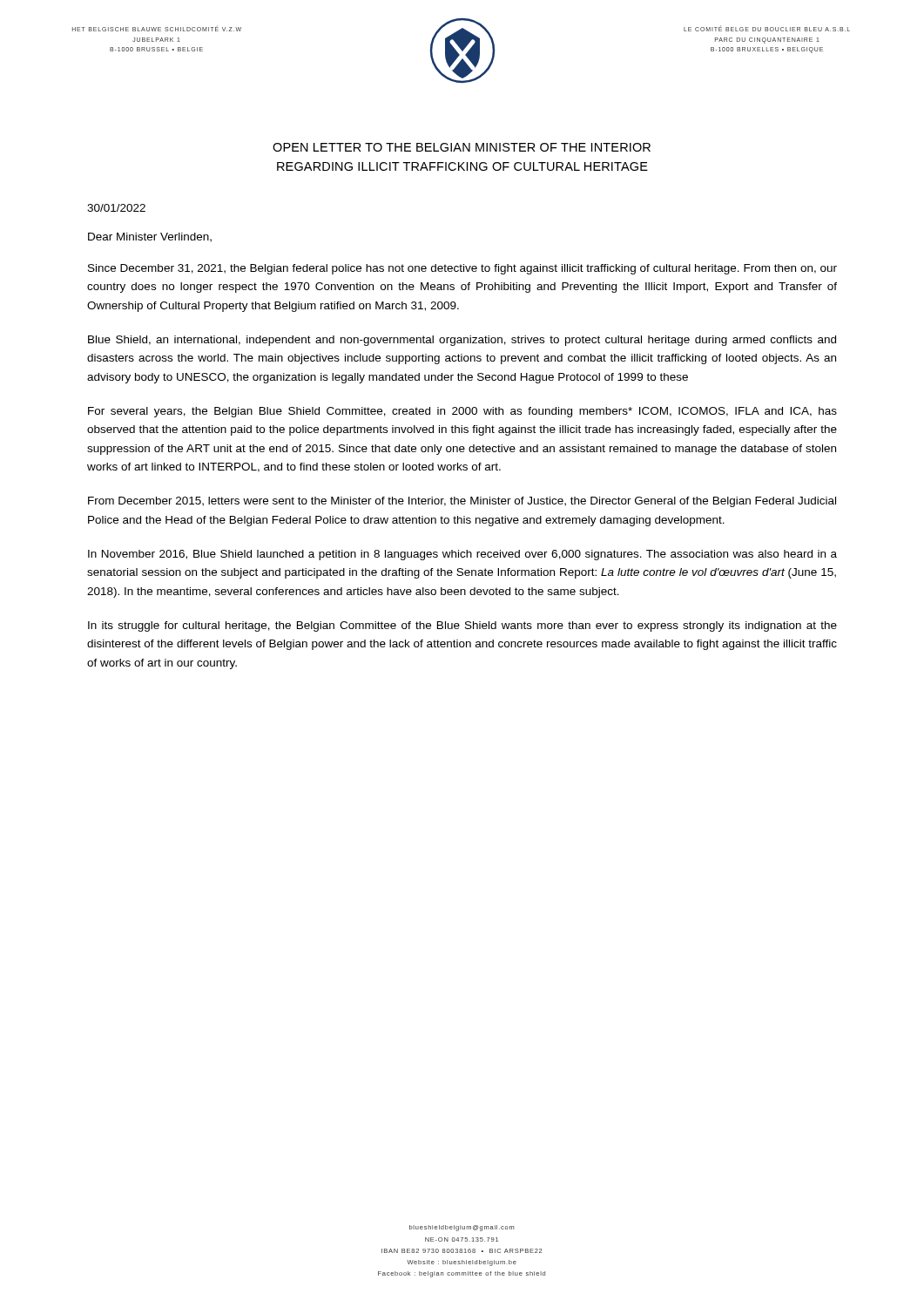
Task: Navigate to the region starting "Blue Shield, an international, independent"
Action: (462, 358)
